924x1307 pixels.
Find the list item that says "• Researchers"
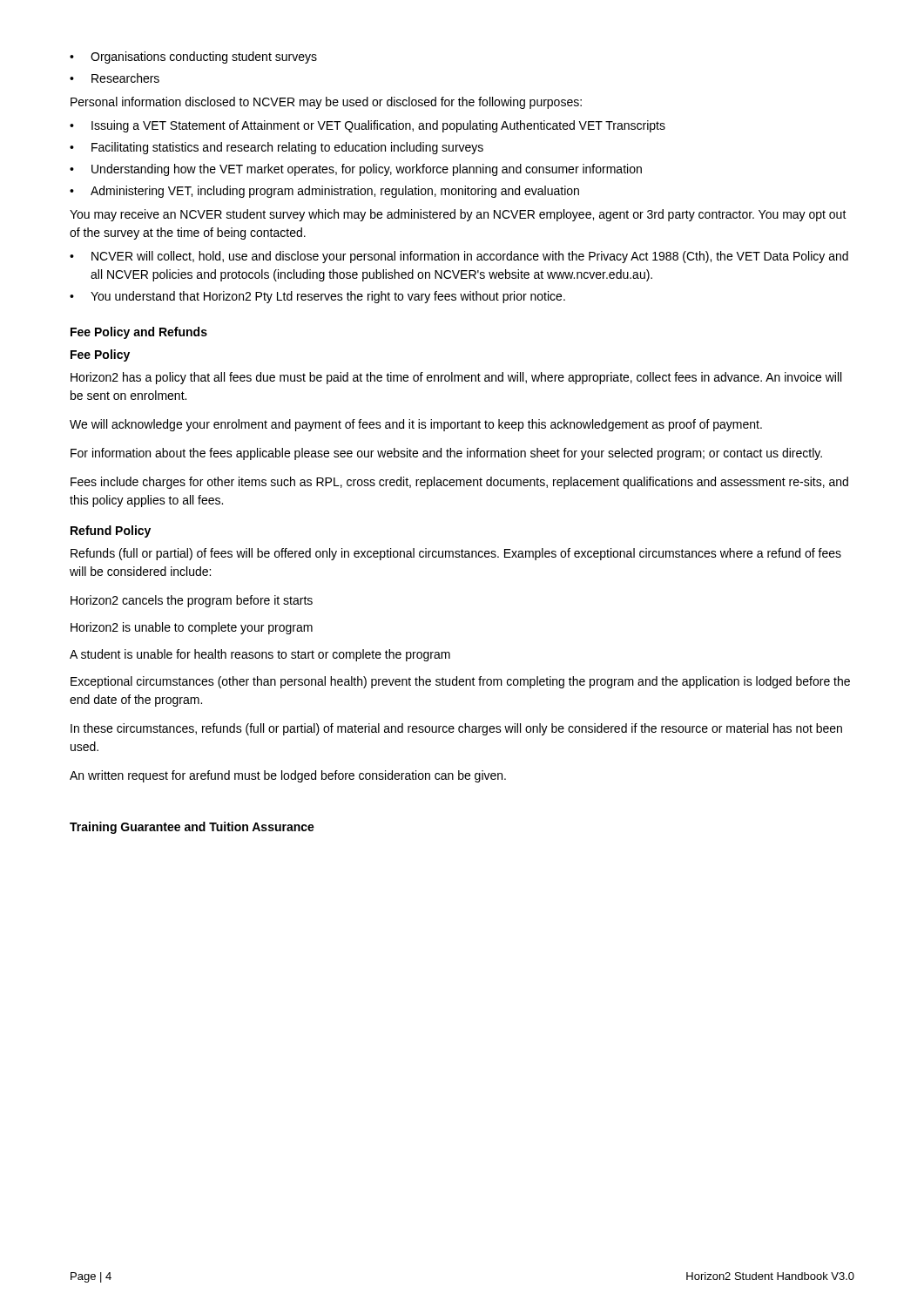(x=115, y=79)
